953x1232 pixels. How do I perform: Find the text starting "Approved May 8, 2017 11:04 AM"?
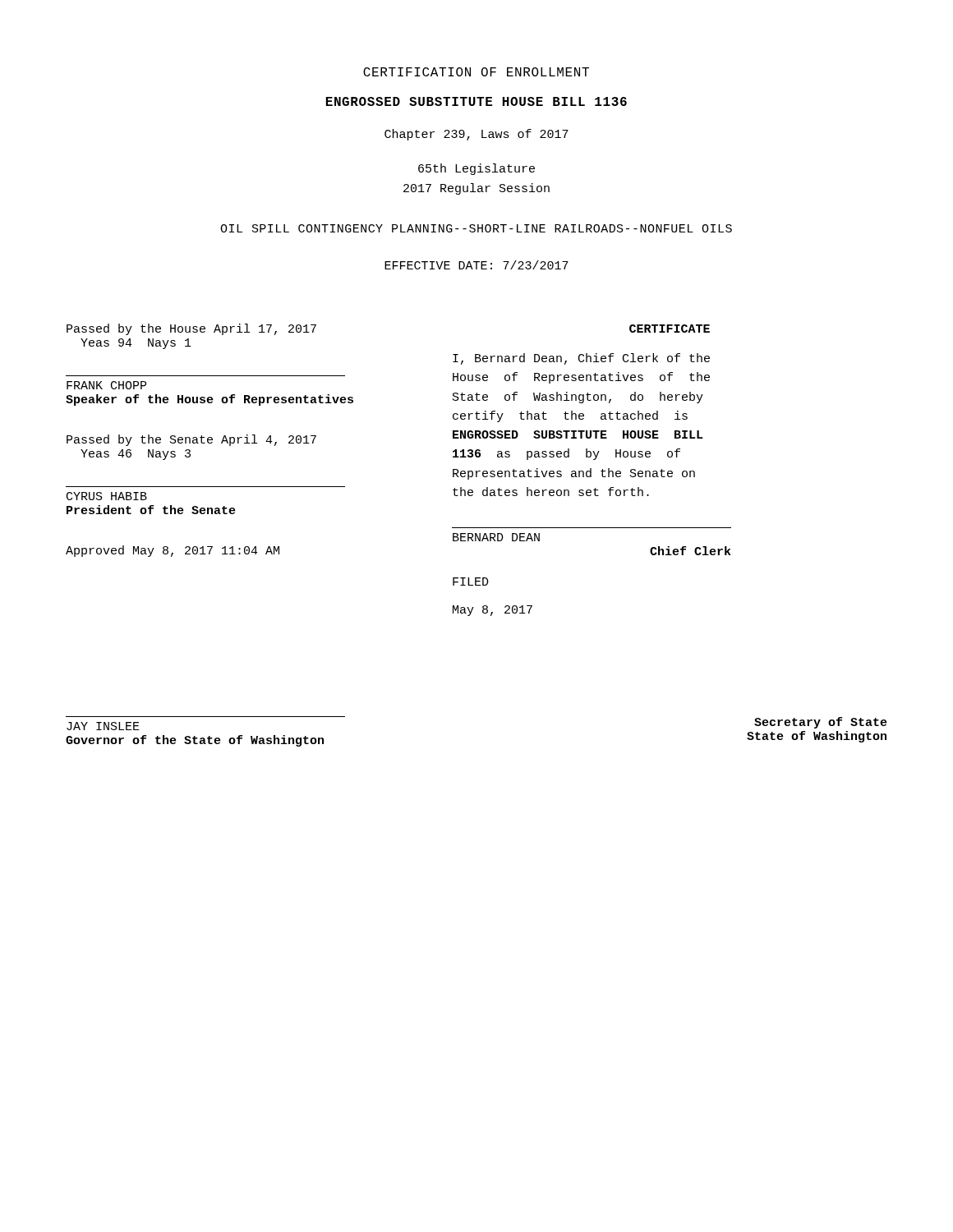coord(173,552)
